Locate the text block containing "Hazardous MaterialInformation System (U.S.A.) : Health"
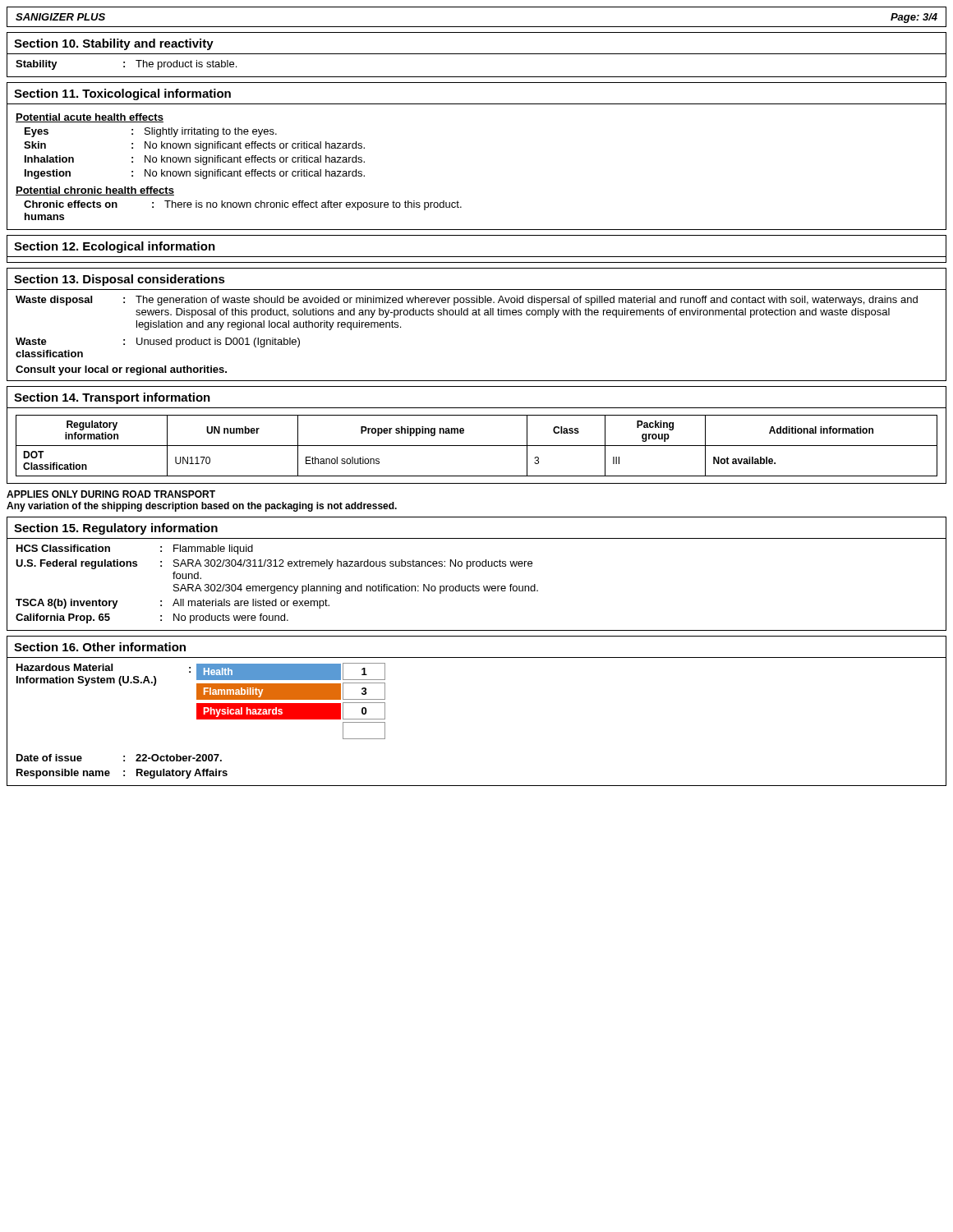 tap(200, 701)
